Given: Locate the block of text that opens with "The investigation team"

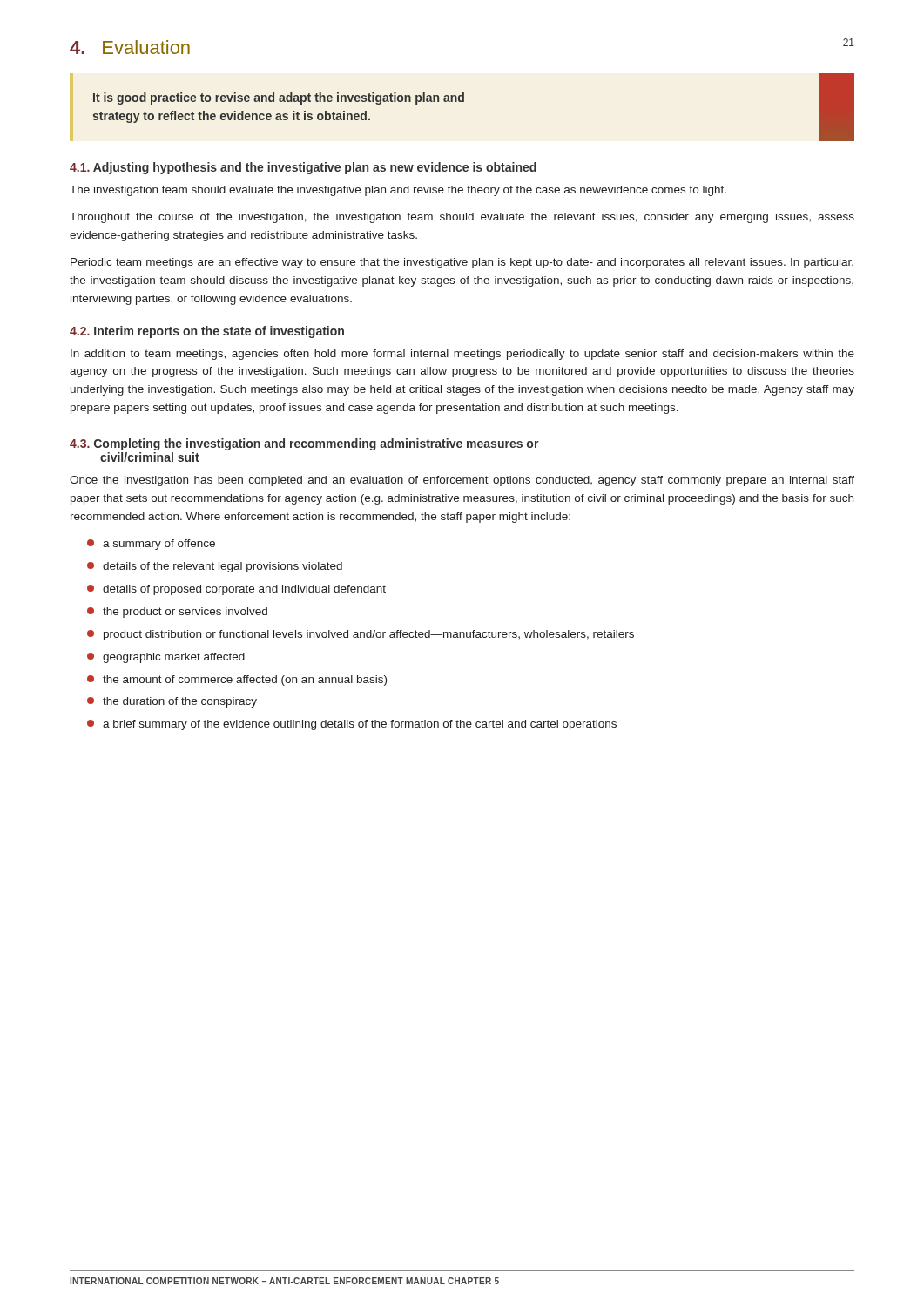Looking at the screenshot, I should pyautogui.click(x=398, y=190).
